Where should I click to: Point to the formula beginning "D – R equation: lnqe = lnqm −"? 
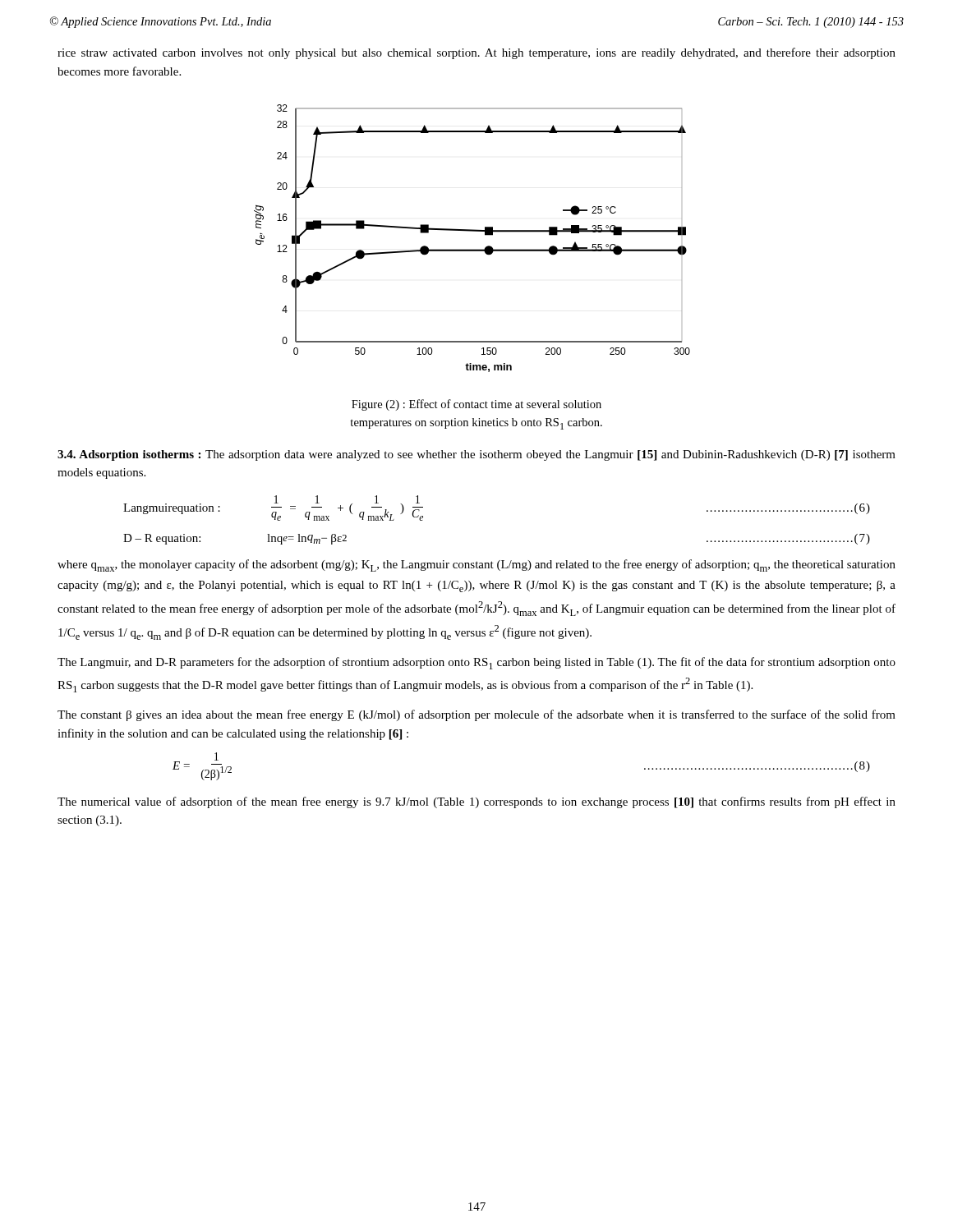pyautogui.click(x=166, y=539)
